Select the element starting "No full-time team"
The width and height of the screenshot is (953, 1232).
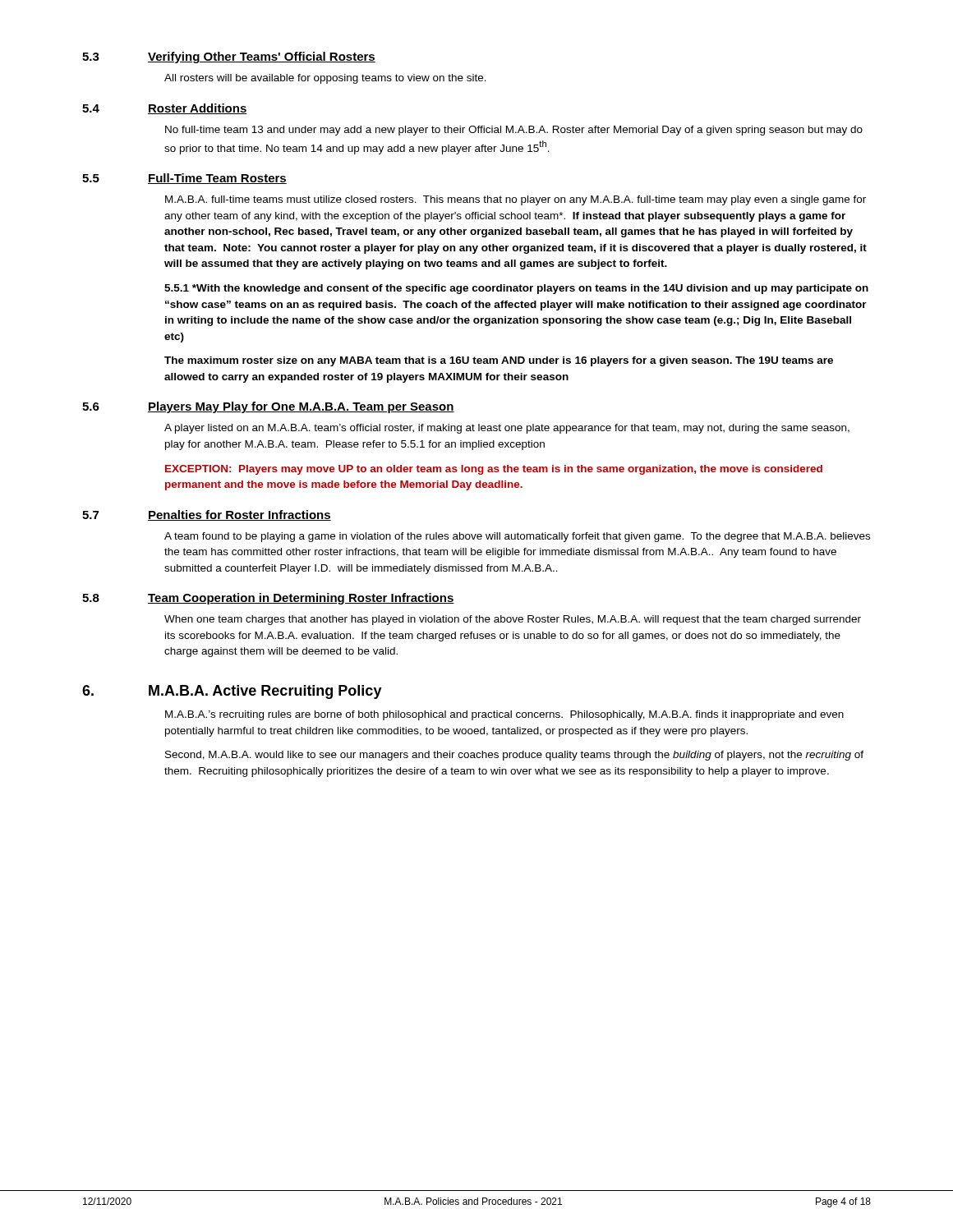(513, 138)
